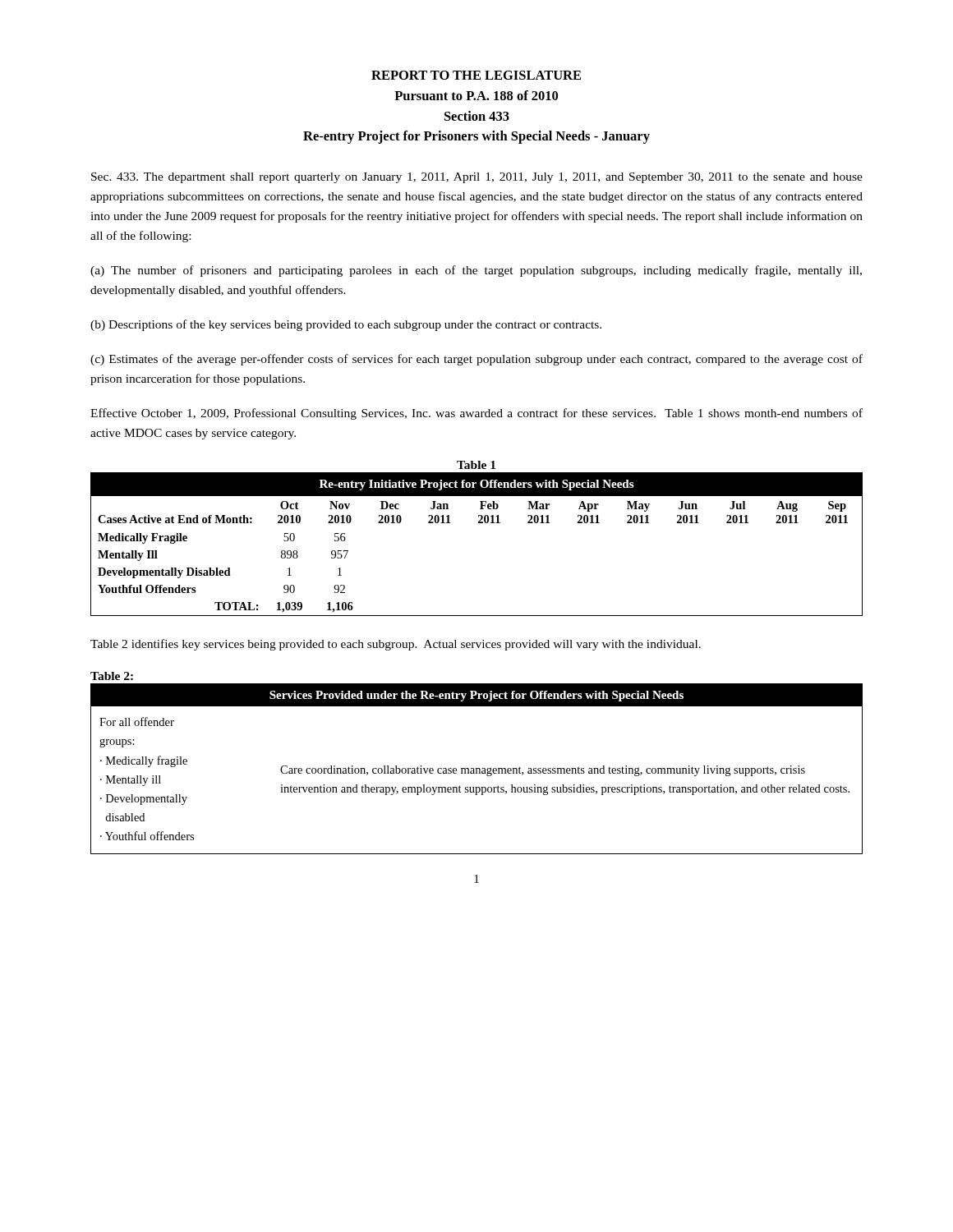Find the table that mentions "For all offender groups:"
Viewport: 953px width, 1232px height.
tap(476, 769)
